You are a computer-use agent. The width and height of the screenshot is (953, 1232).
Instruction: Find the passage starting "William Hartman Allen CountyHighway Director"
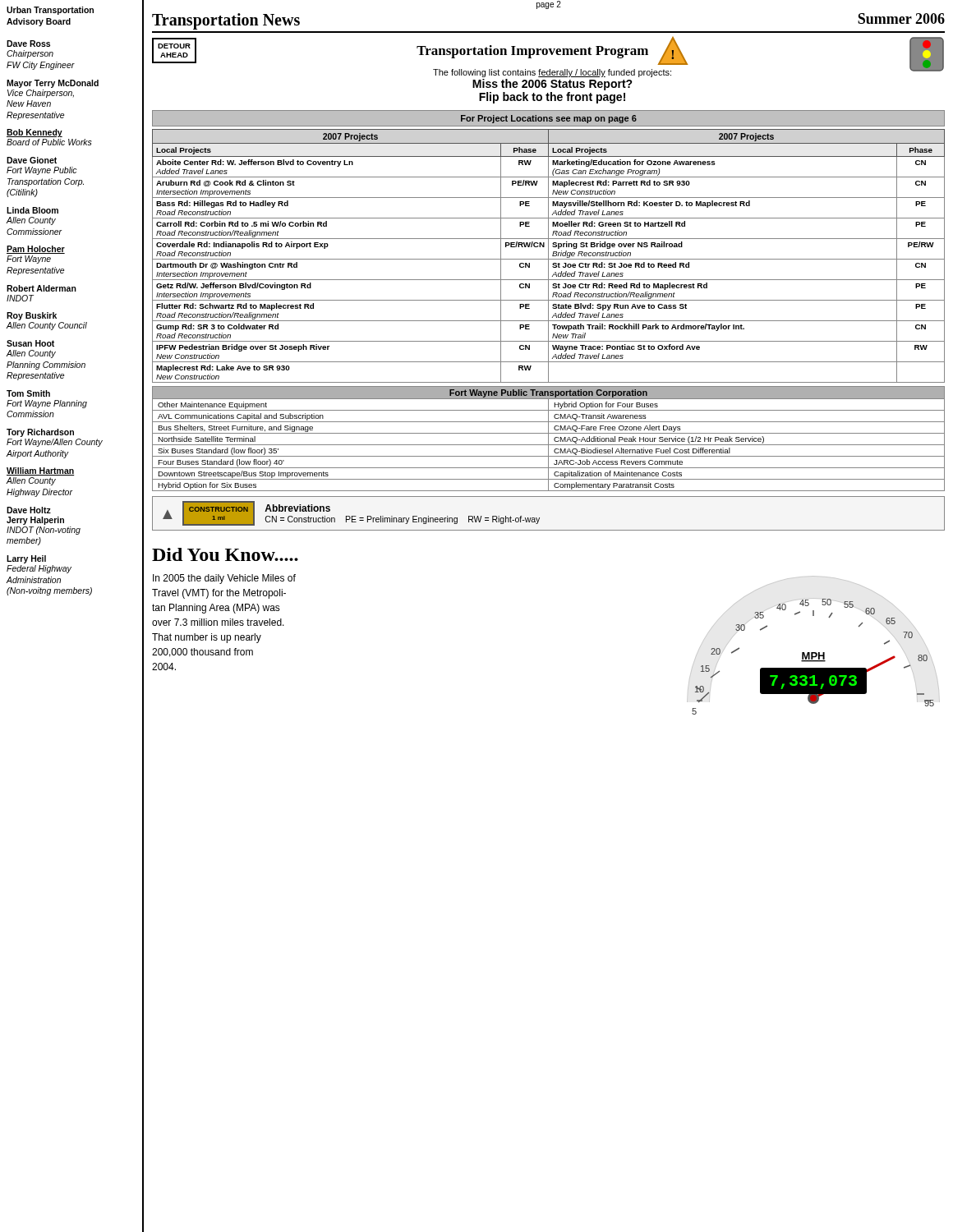(40, 481)
